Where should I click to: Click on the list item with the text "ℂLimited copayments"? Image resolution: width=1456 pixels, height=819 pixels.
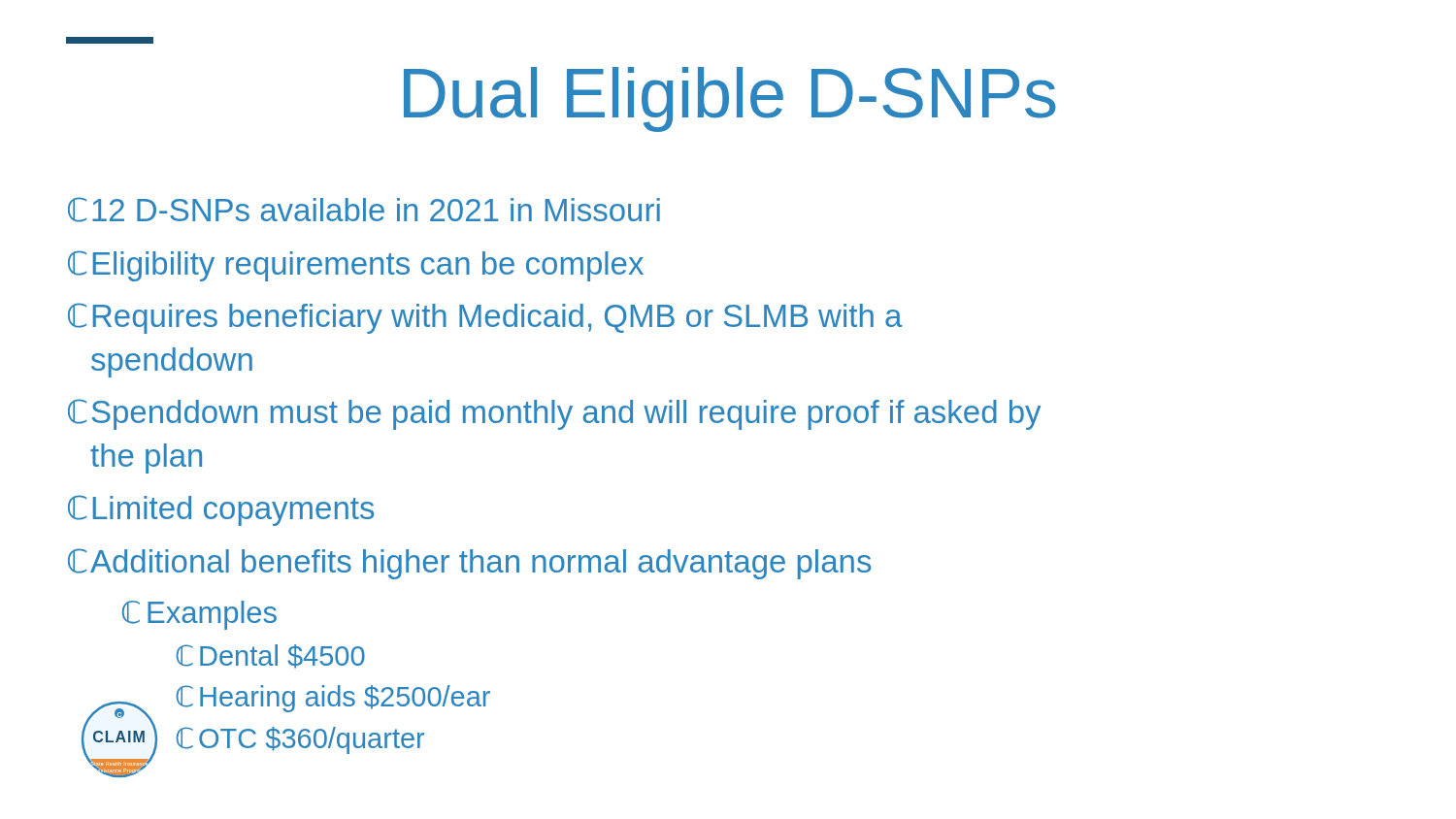point(221,509)
